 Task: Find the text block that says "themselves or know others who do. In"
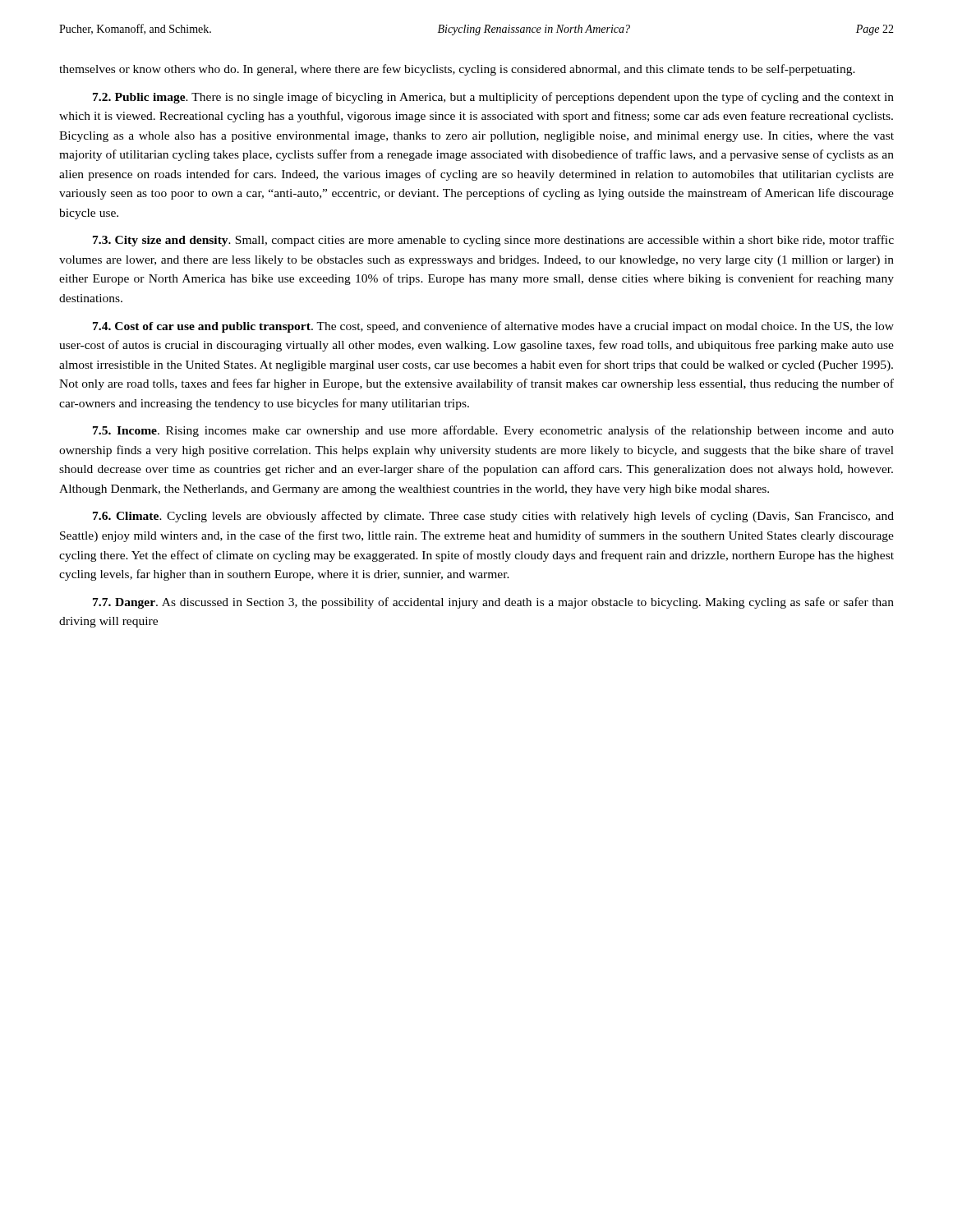tap(457, 69)
